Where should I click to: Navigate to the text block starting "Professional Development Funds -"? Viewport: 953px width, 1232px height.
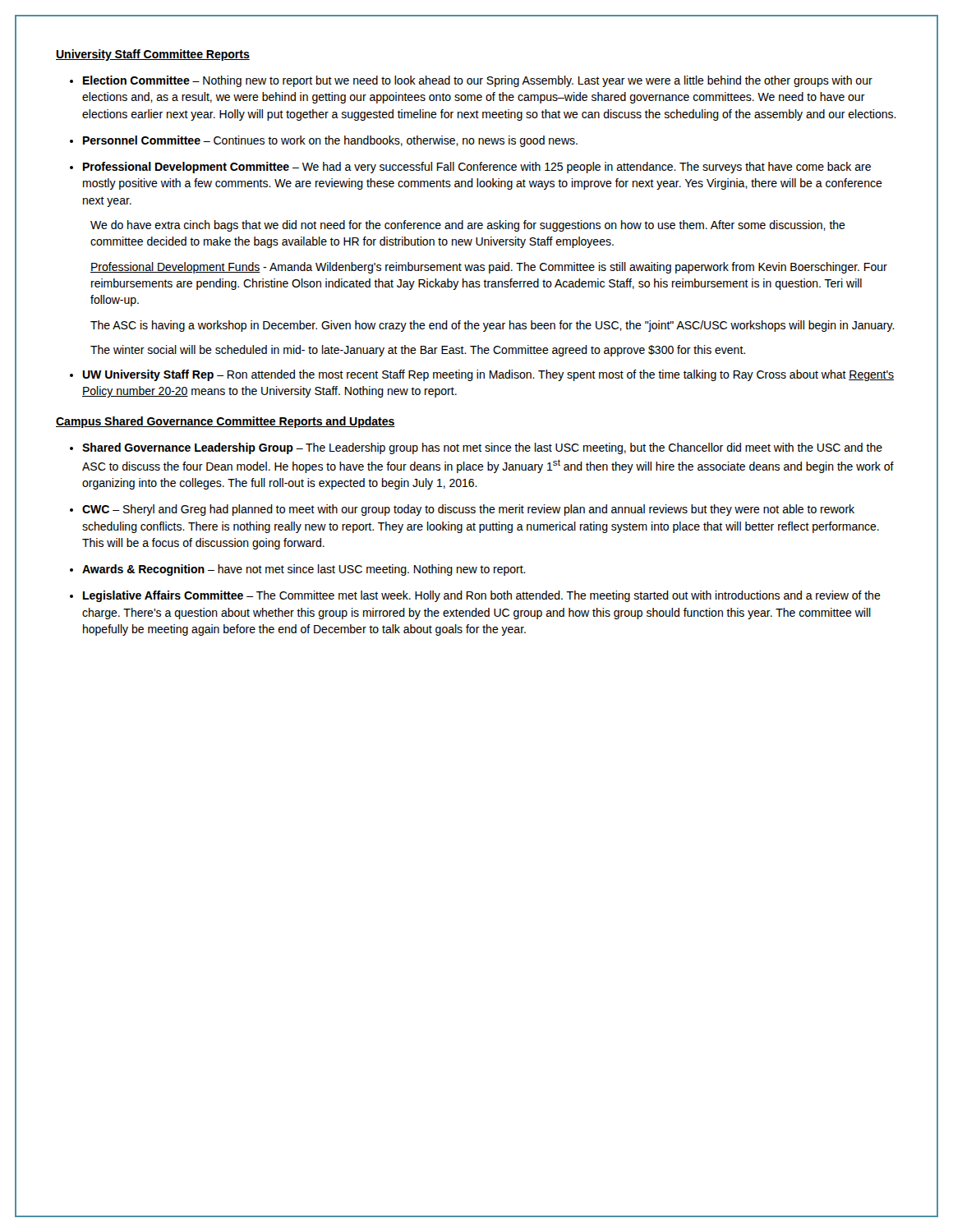pyautogui.click(x=489, y=283)
